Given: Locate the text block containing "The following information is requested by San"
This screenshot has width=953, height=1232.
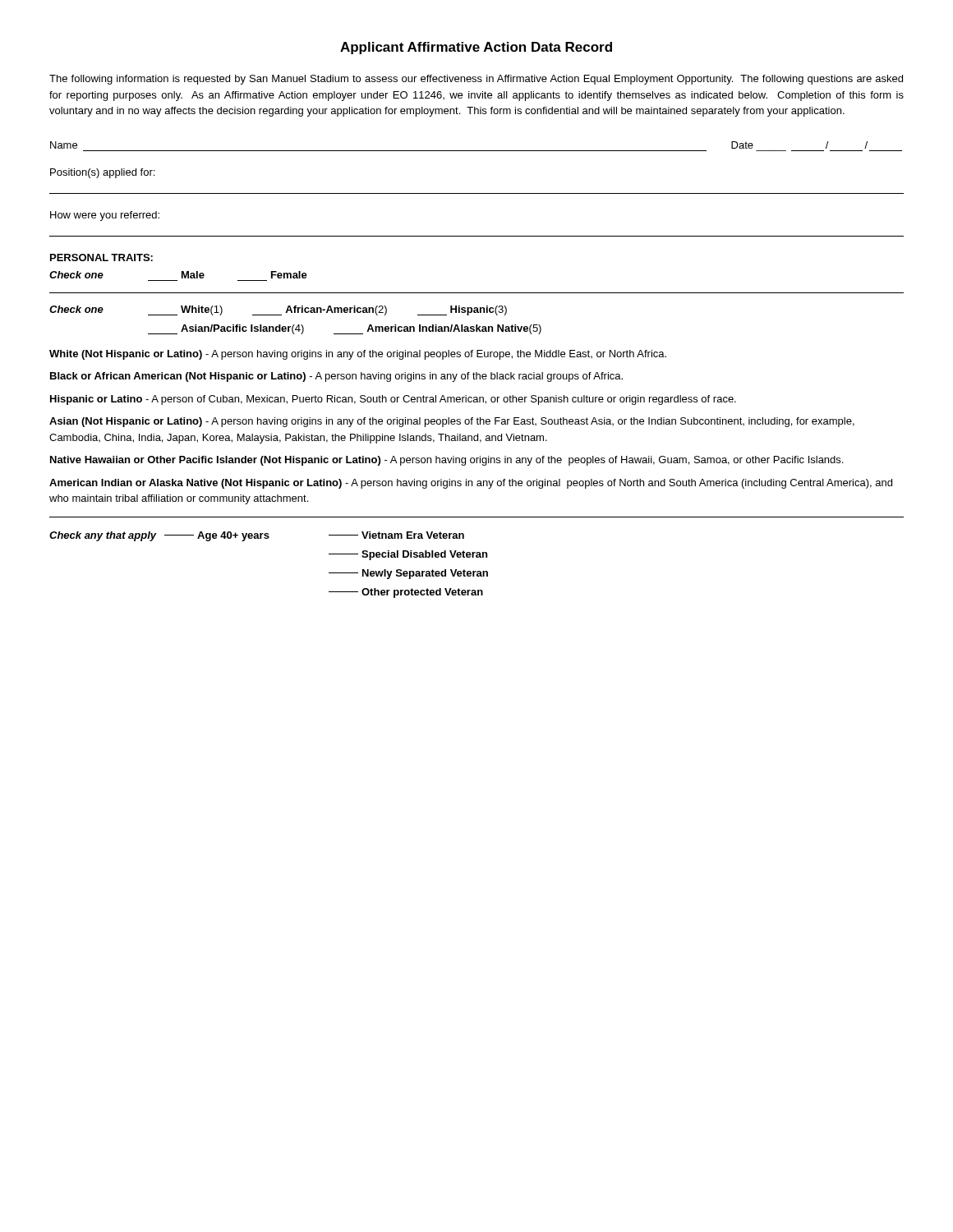Looking at the screenshot, I should click(x=476, y=94).
